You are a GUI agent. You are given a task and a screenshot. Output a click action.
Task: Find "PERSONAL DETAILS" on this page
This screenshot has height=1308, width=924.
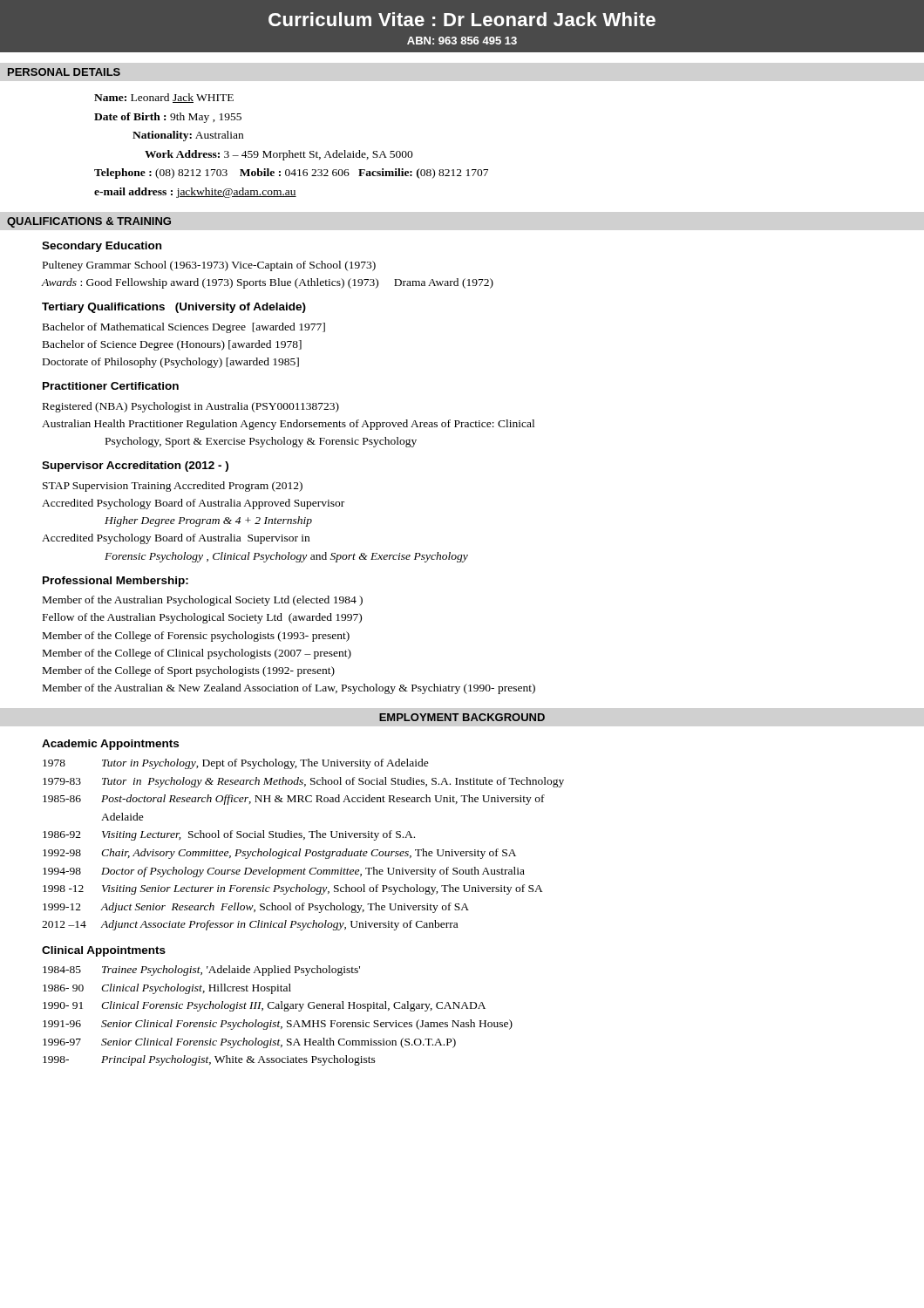[64, 72]
